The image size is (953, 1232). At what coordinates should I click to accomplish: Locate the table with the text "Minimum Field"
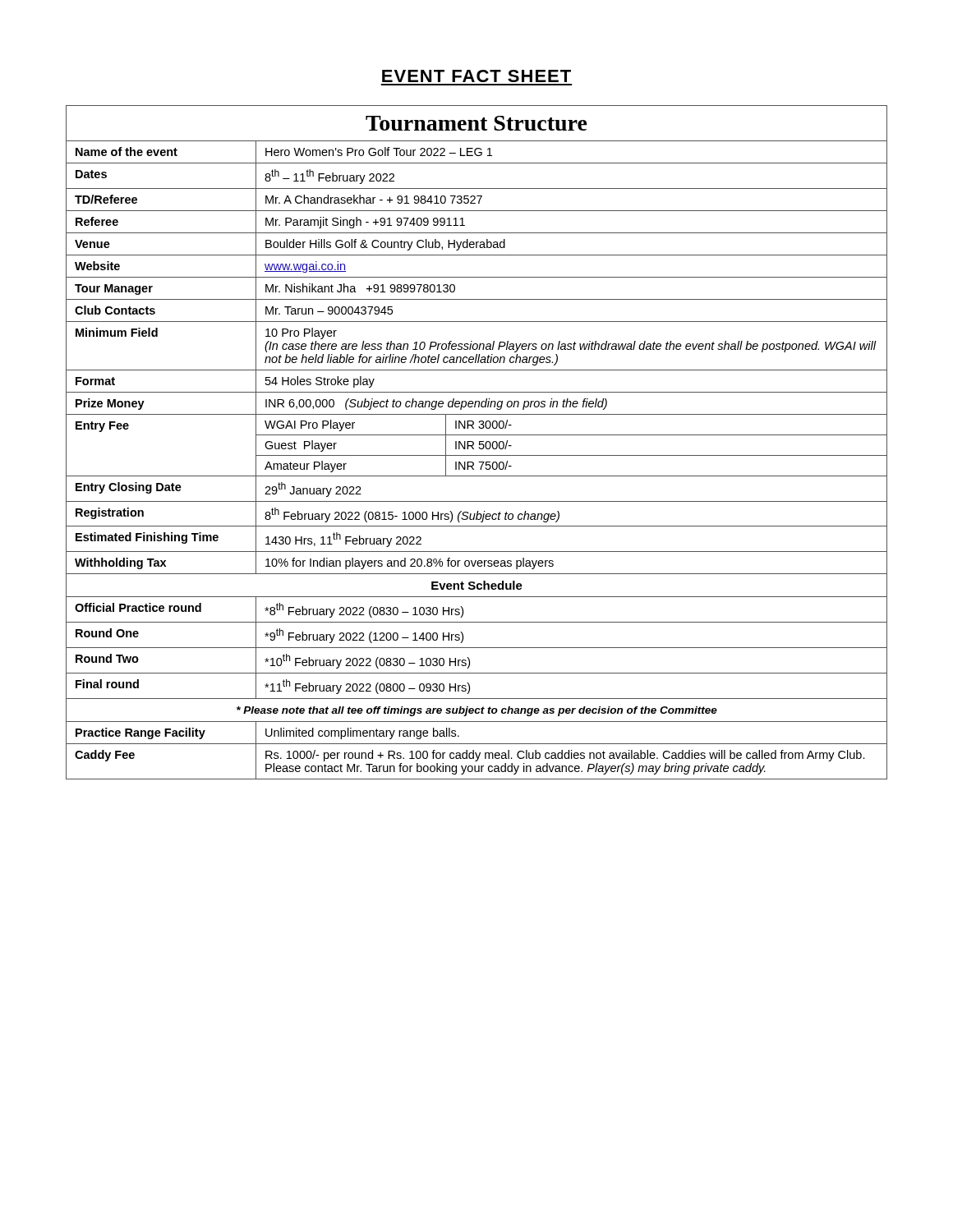pos(476,442)
